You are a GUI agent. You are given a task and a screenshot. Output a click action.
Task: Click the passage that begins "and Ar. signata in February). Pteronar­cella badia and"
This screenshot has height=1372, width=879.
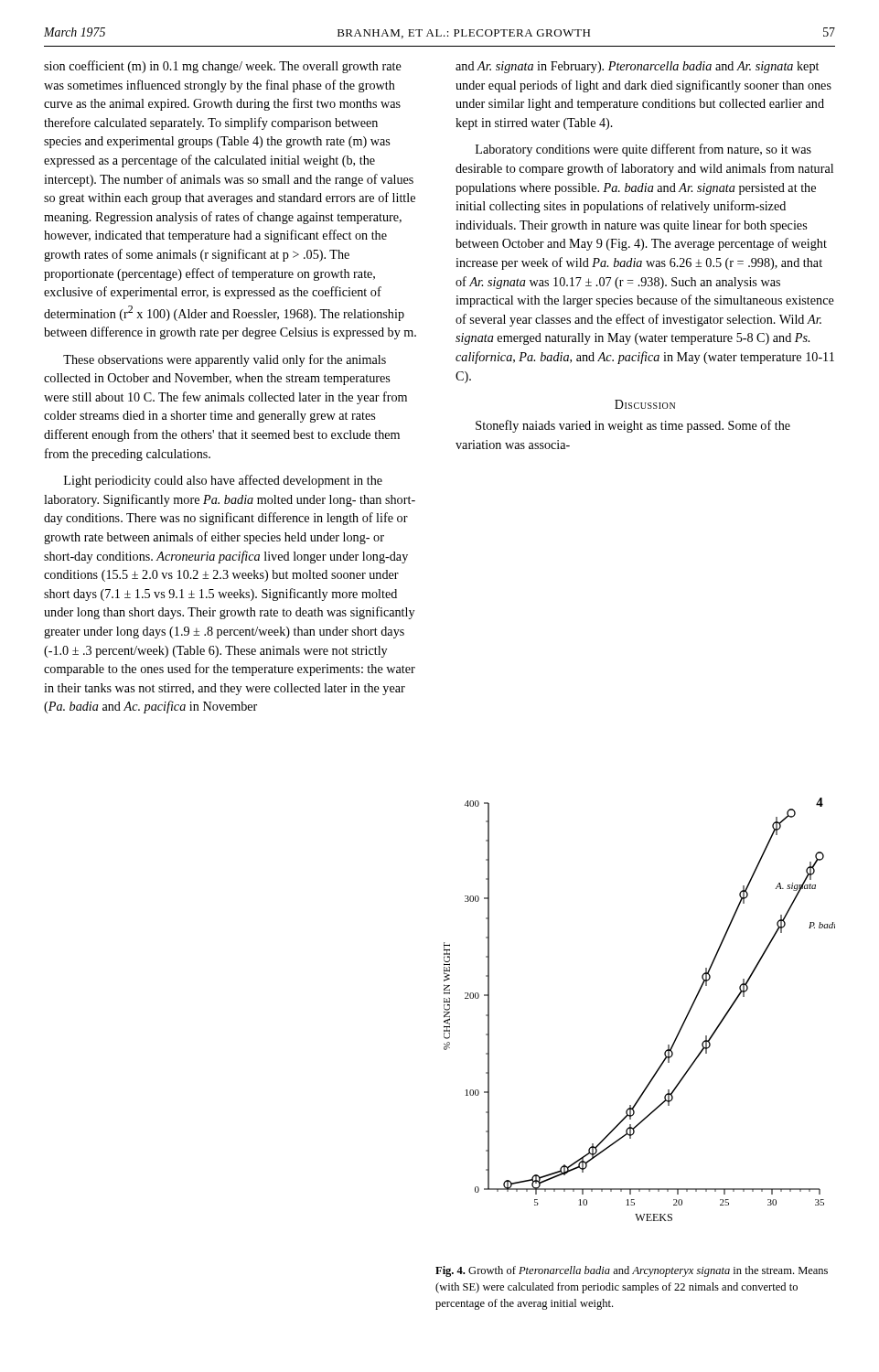[645, 94]
